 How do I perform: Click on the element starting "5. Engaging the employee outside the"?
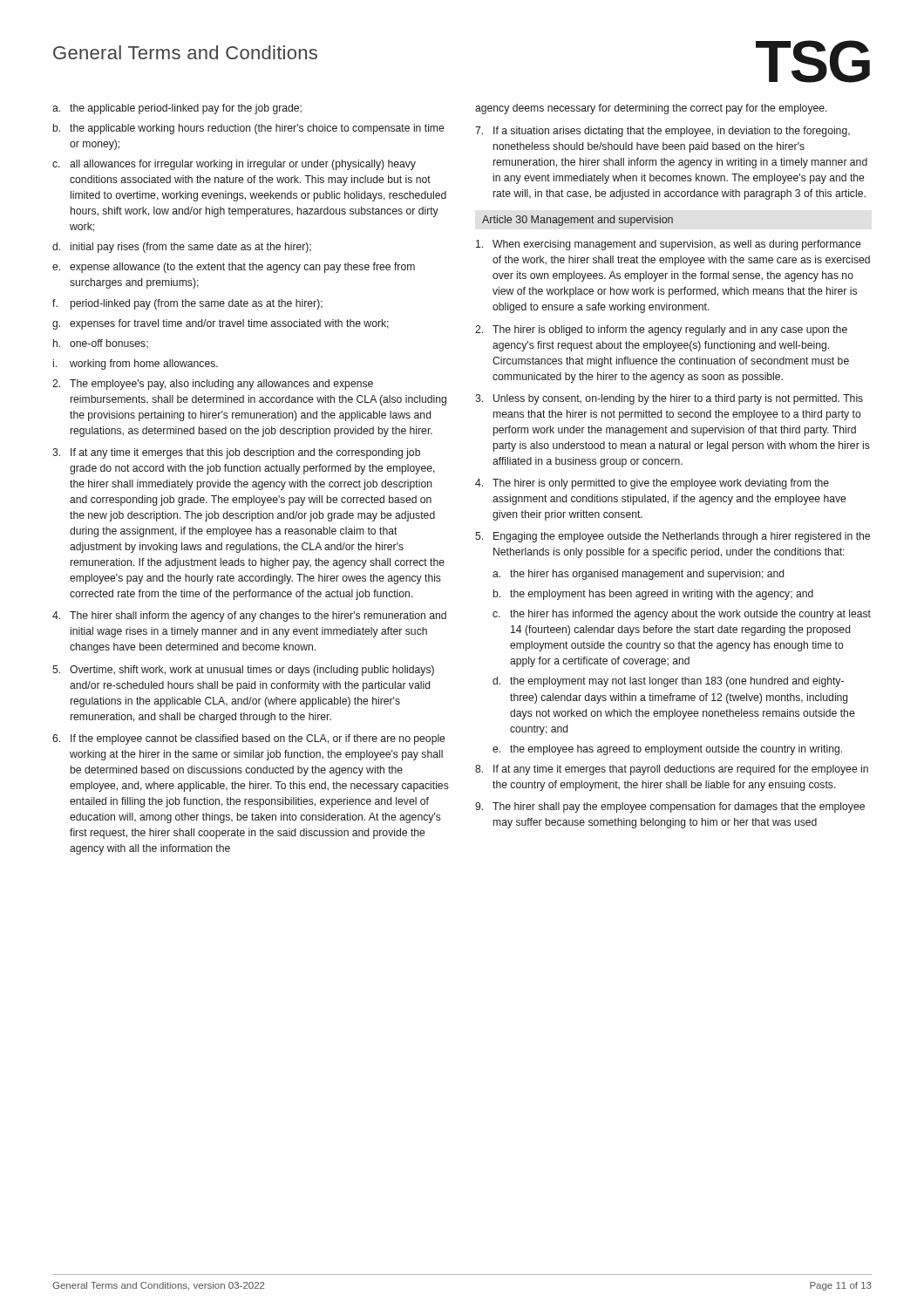click(673, 544)
